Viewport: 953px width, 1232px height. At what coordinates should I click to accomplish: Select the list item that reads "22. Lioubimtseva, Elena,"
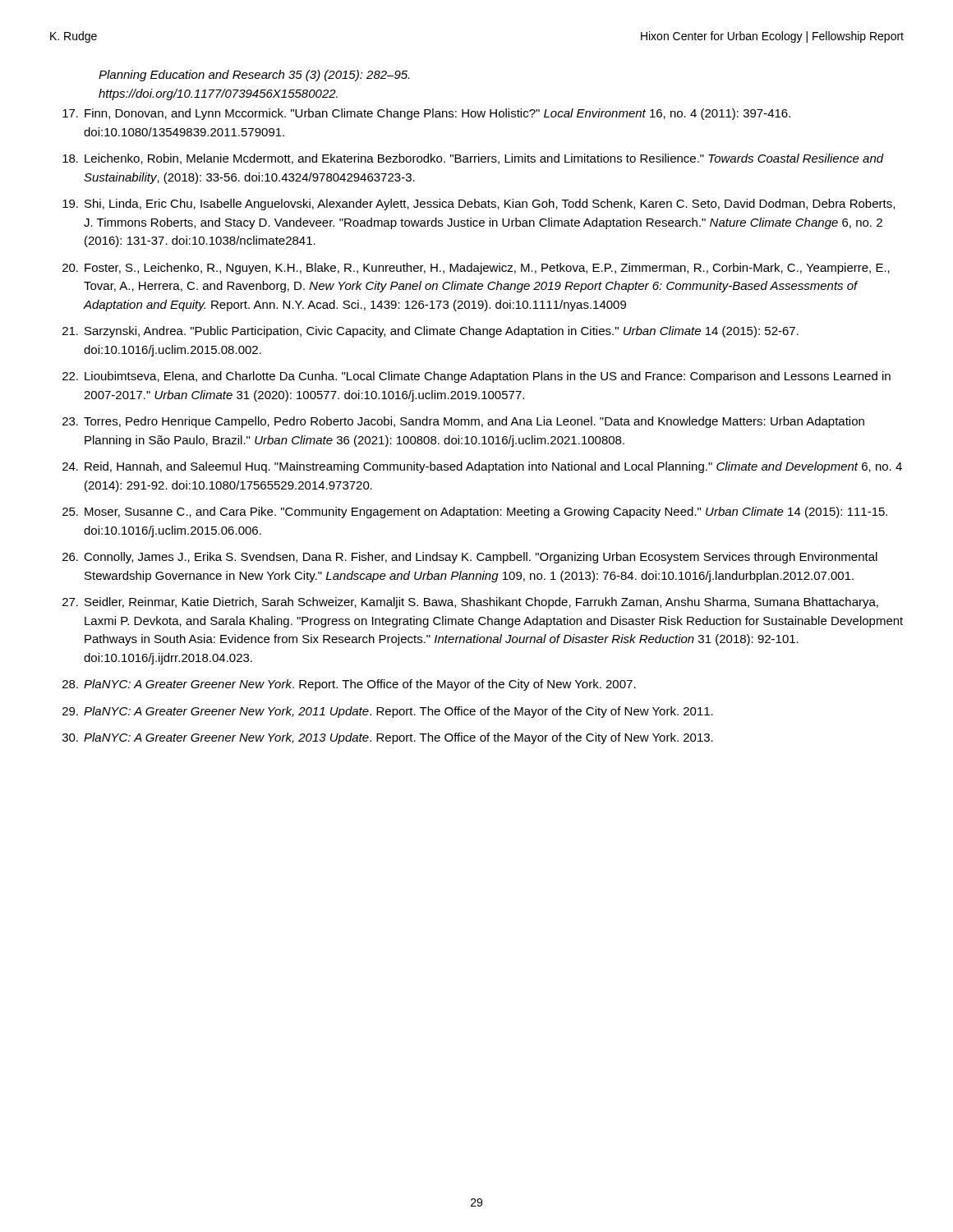click(x=476, y=386)
